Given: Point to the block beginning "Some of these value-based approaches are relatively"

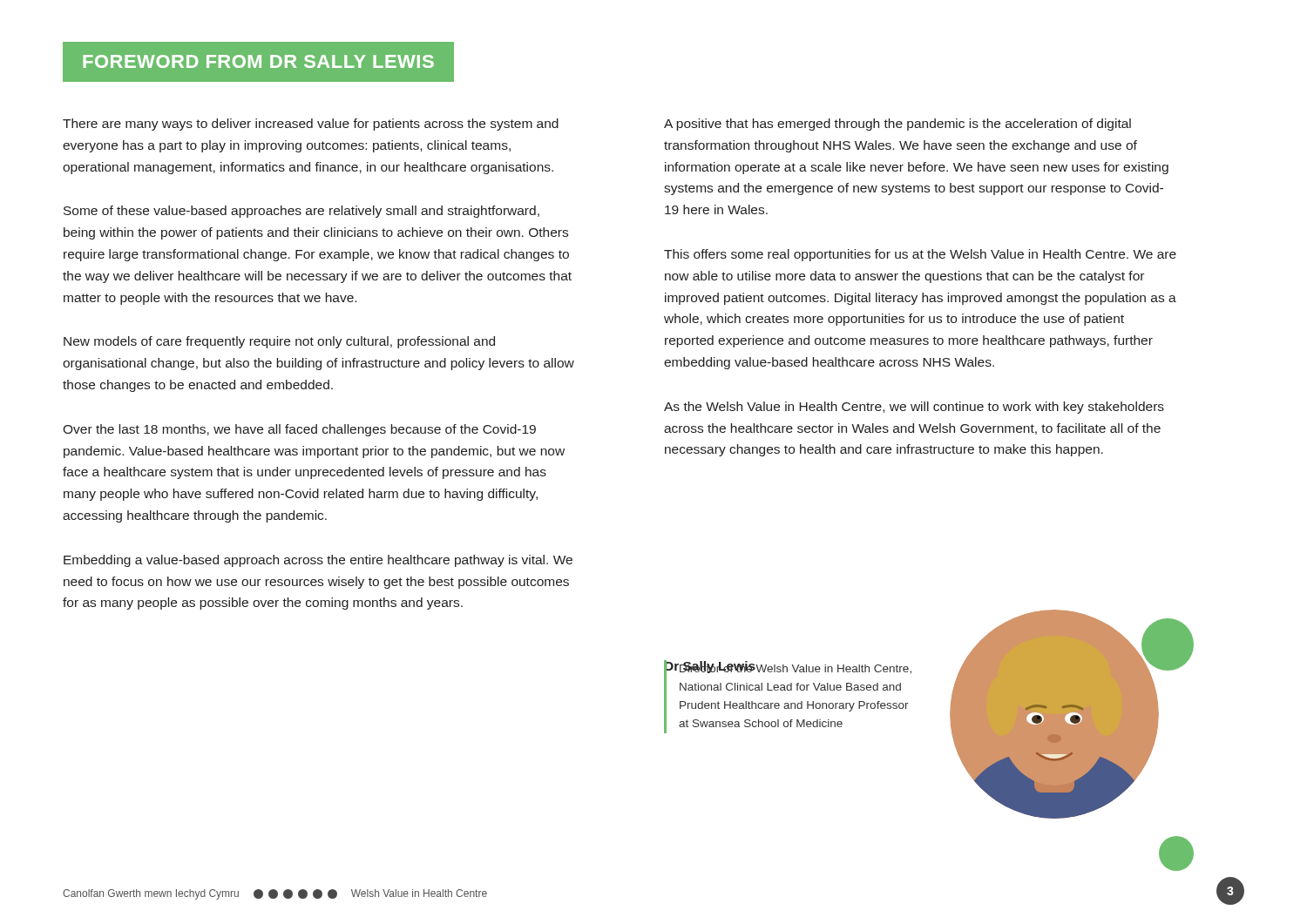Looking at the screenshot, I should 317,254.
